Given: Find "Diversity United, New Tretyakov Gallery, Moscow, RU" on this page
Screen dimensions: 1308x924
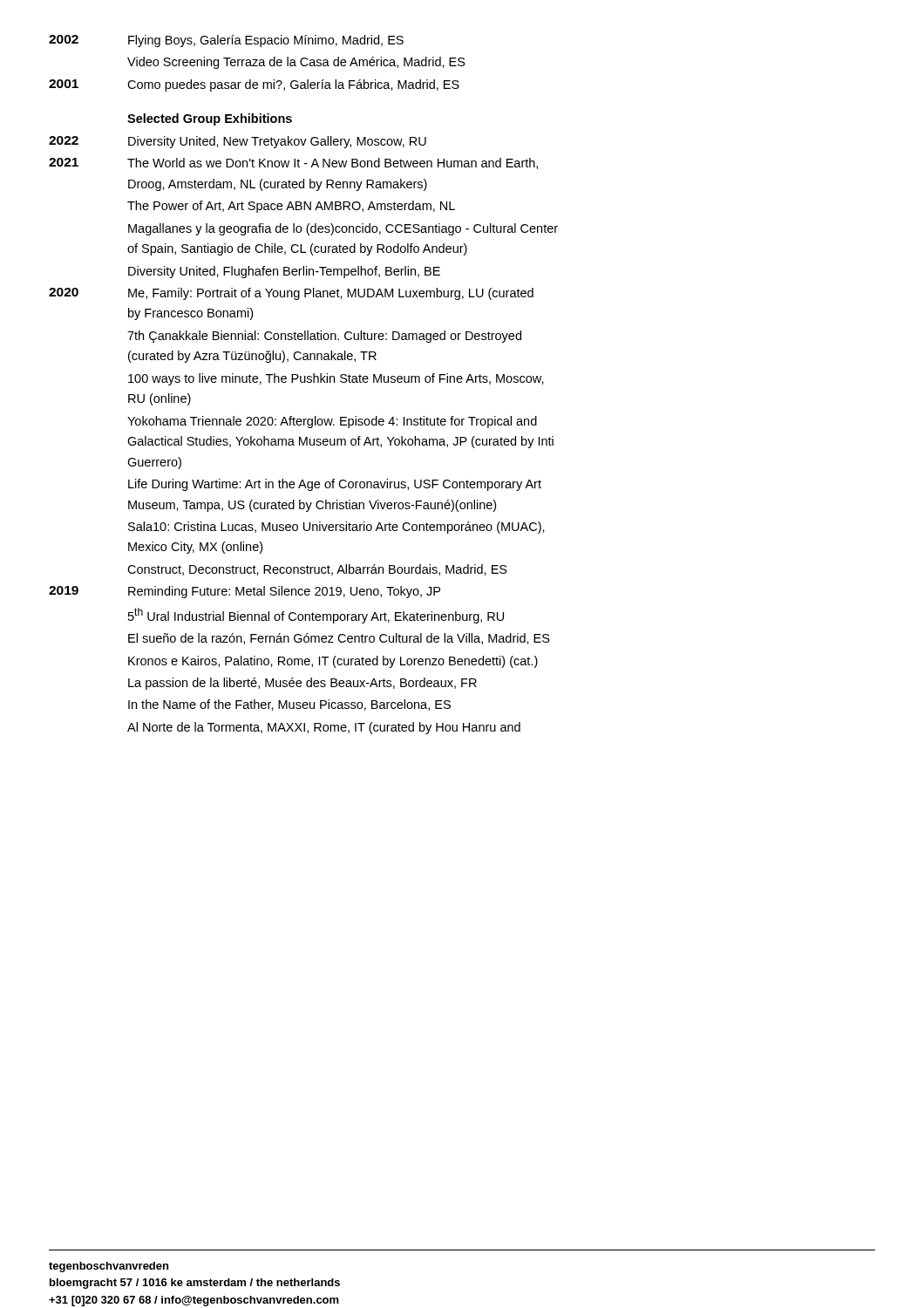Looking at the screenshot, I should tap(277, 142).
